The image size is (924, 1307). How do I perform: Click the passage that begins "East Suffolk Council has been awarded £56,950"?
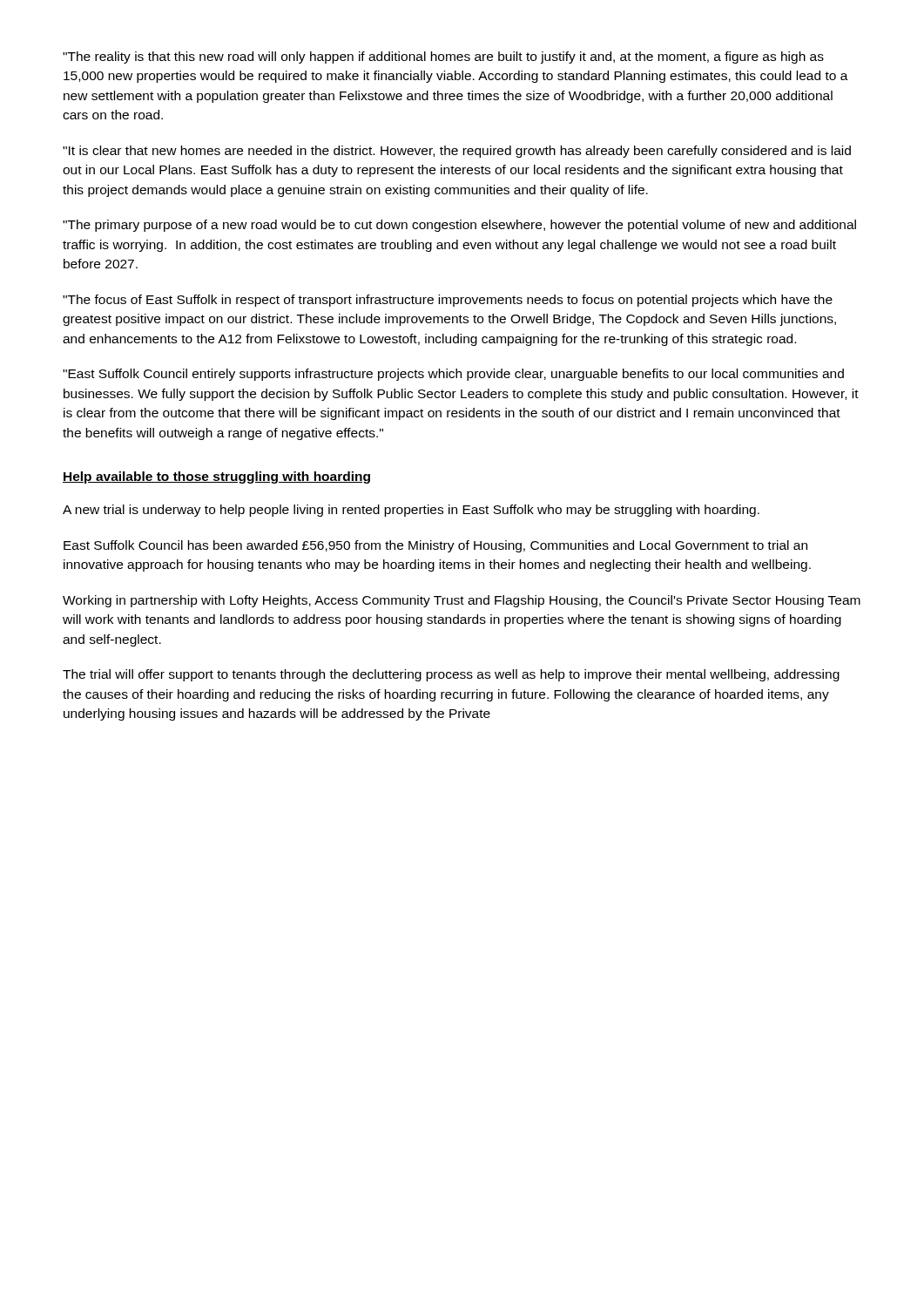coord(437,555)
